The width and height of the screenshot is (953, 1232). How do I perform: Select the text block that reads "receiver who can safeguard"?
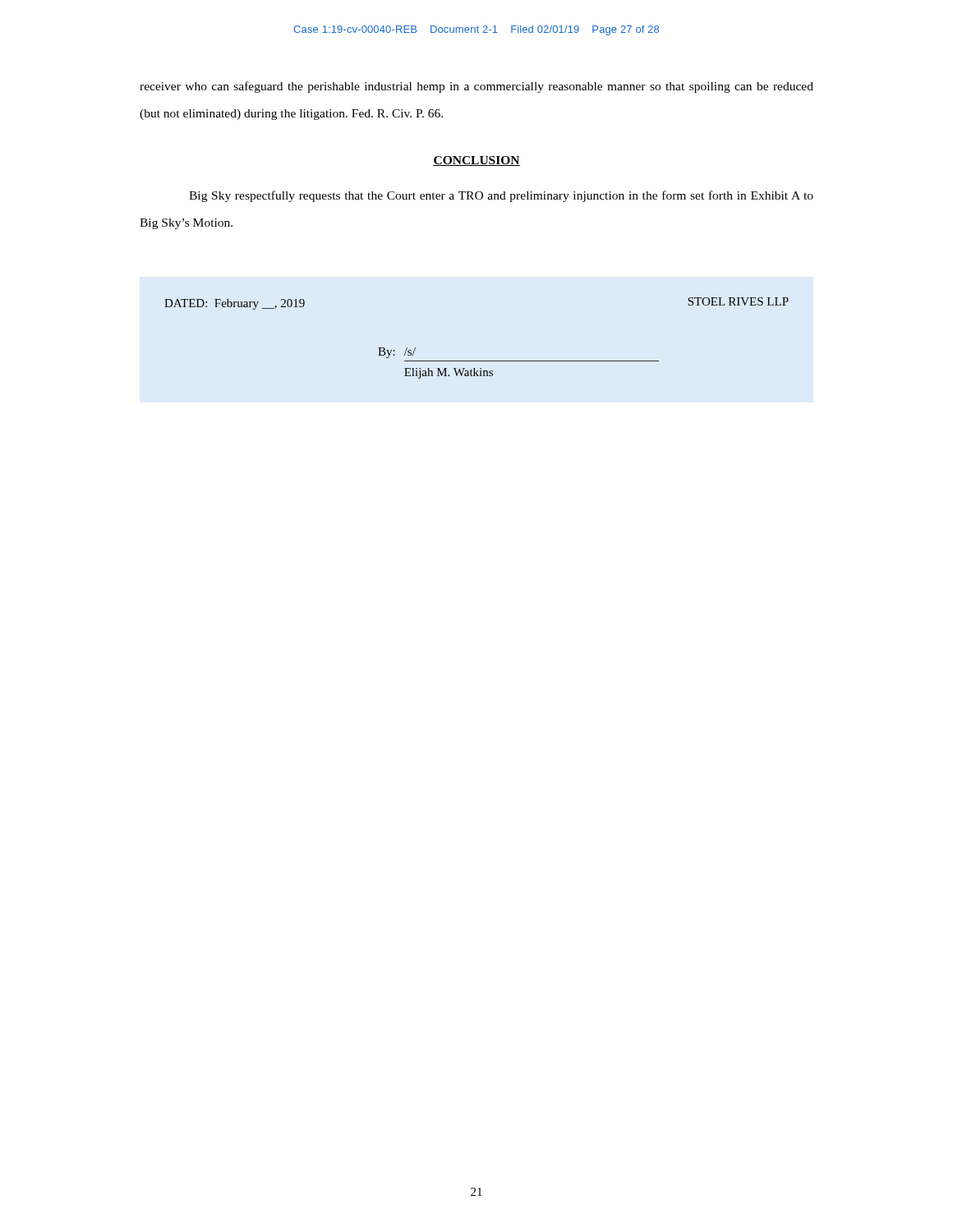(476, 99)
